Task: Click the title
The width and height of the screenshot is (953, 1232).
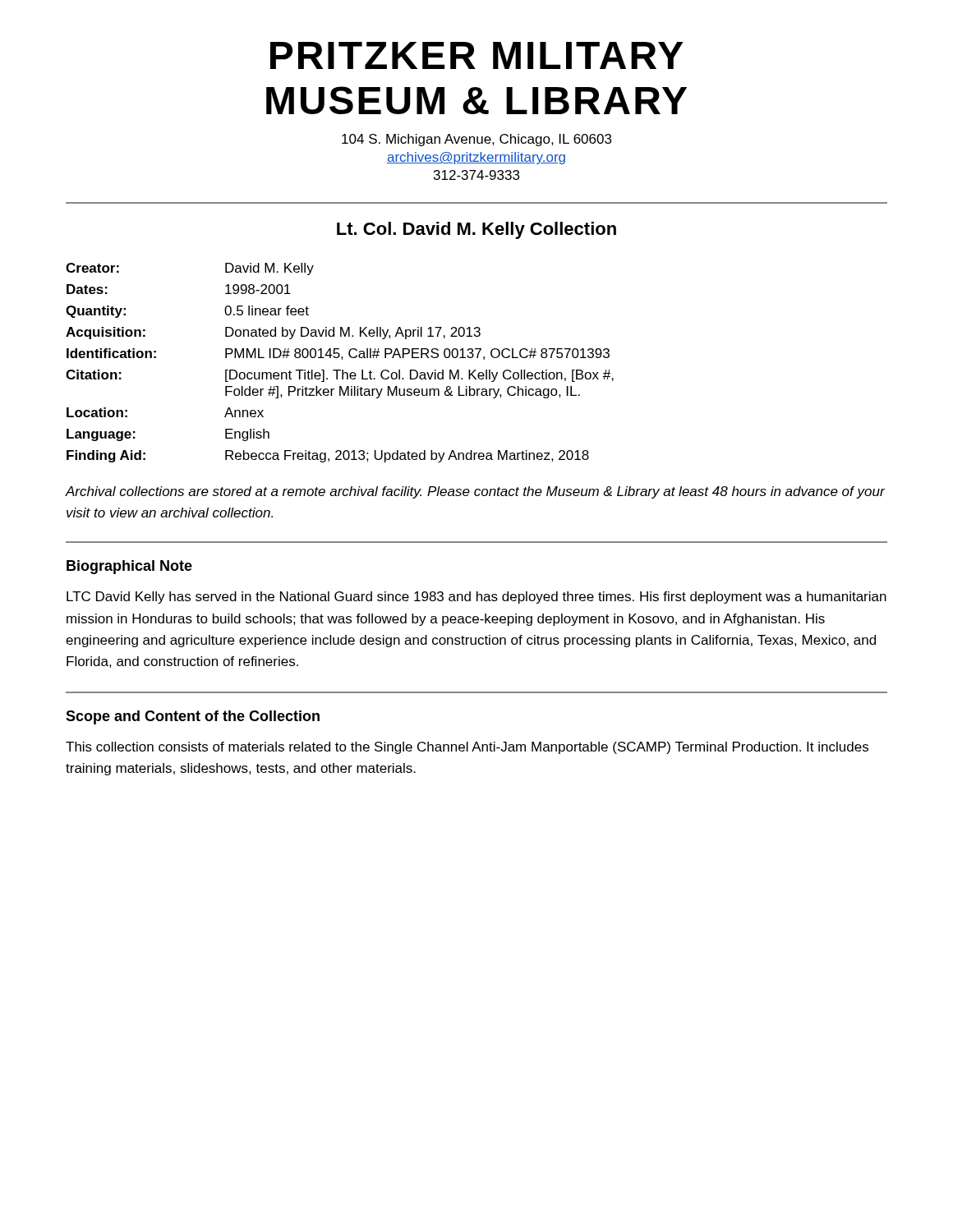Action: (x=476, y=78)
